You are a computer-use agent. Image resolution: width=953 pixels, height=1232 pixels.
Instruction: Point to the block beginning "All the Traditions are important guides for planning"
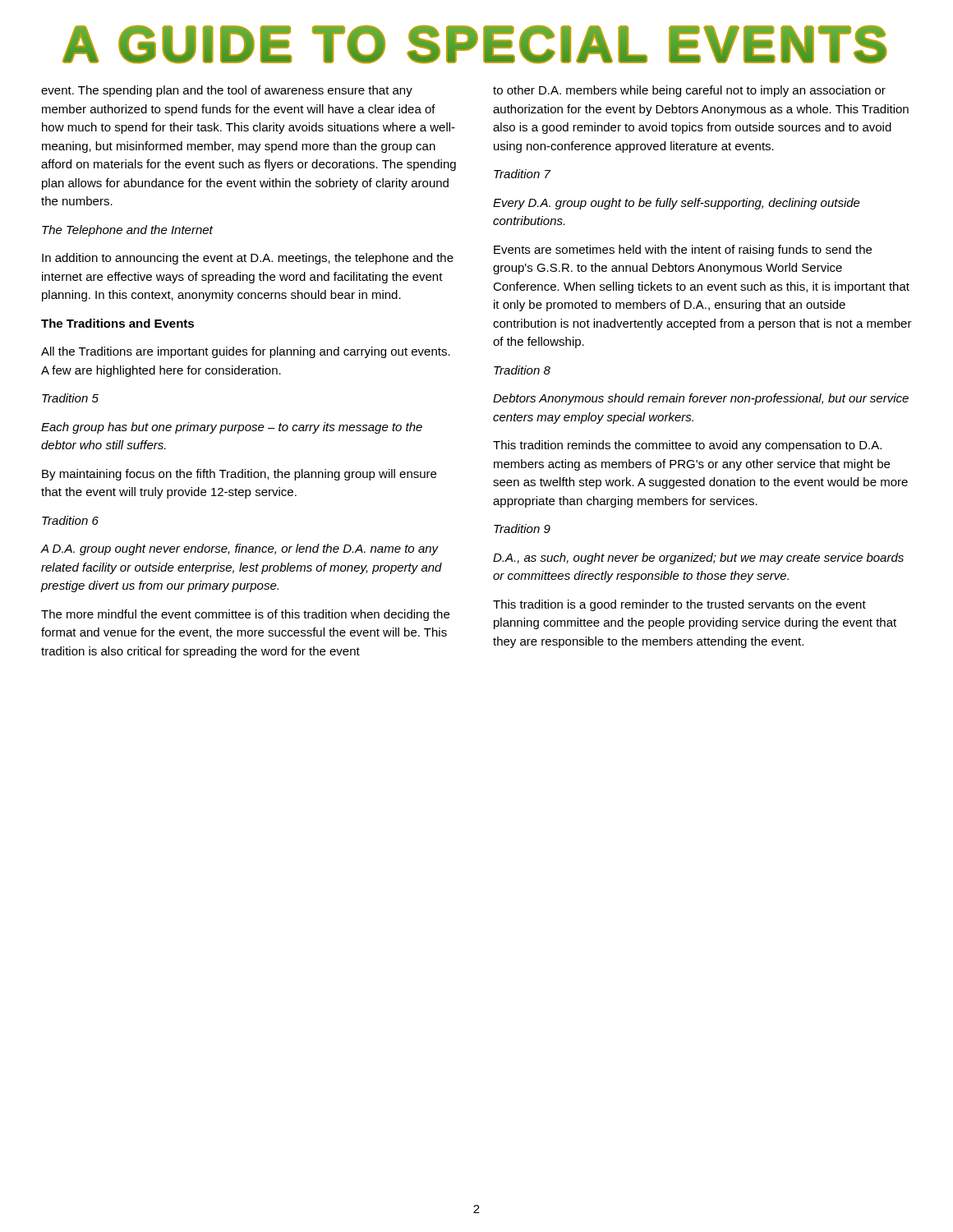pyautogui.click(x=251, y=361)
